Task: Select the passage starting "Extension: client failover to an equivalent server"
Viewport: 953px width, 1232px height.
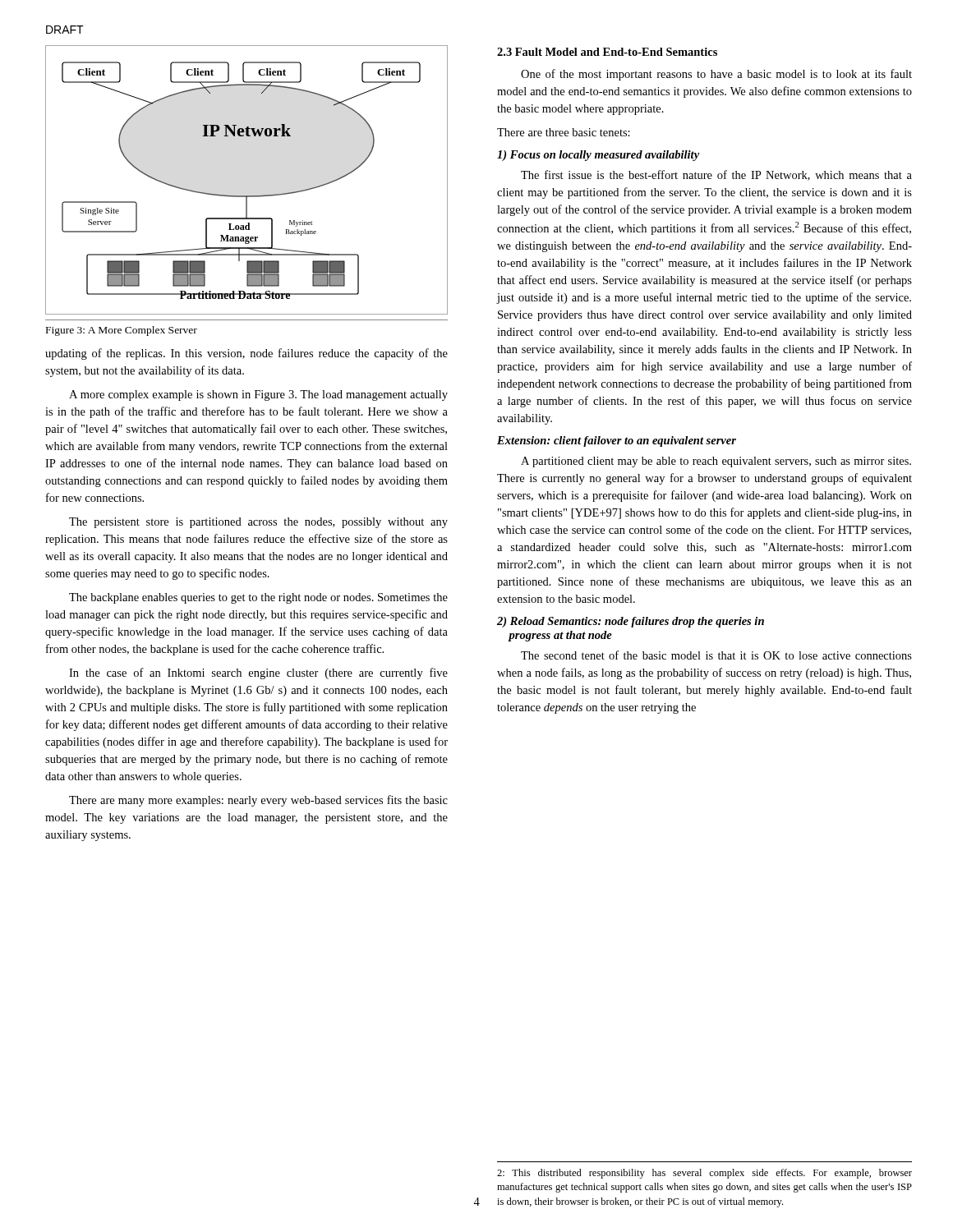Action: (x=616, y=440)
